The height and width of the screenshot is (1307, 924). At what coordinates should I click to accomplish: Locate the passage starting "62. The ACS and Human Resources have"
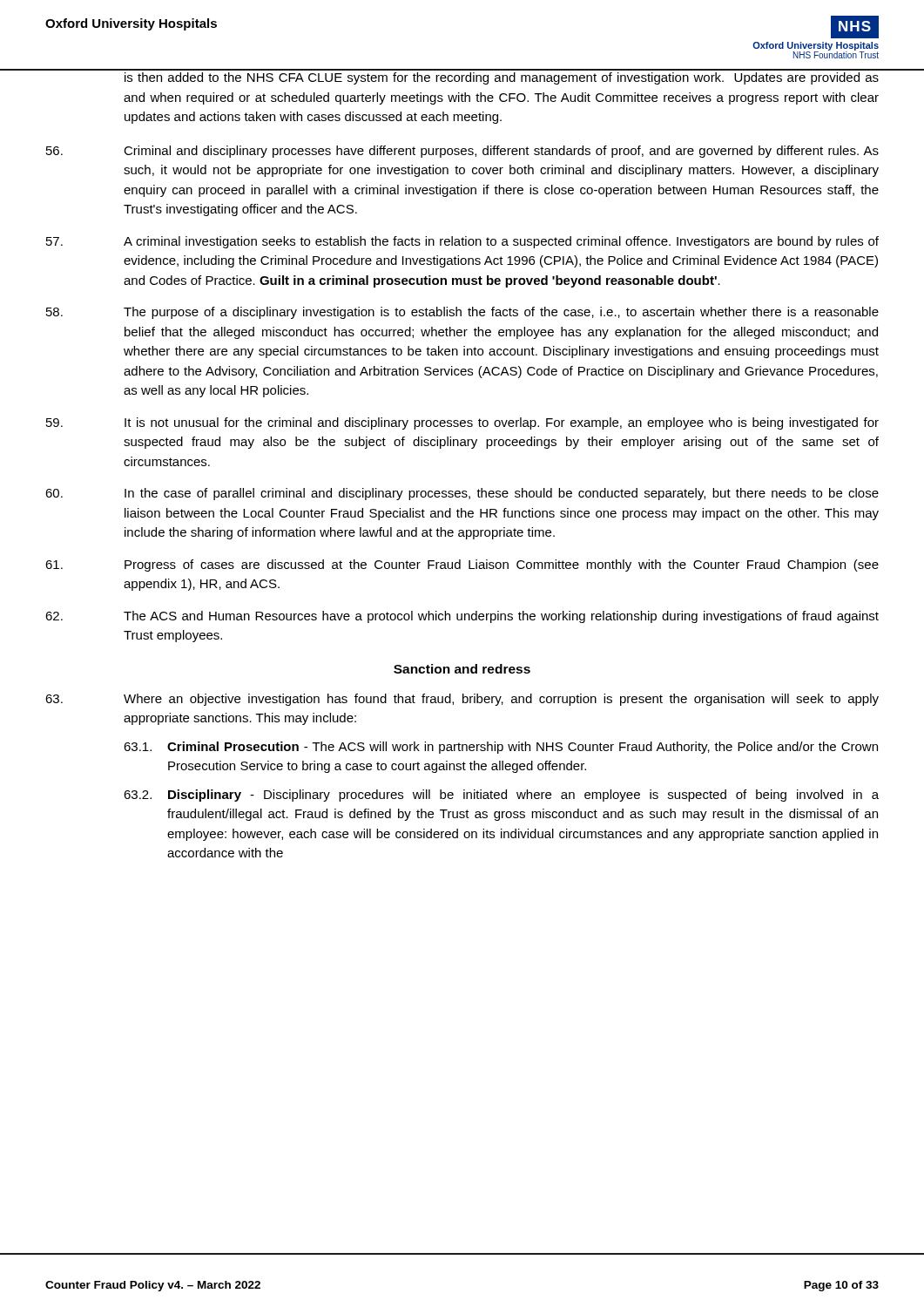point(462,626)
